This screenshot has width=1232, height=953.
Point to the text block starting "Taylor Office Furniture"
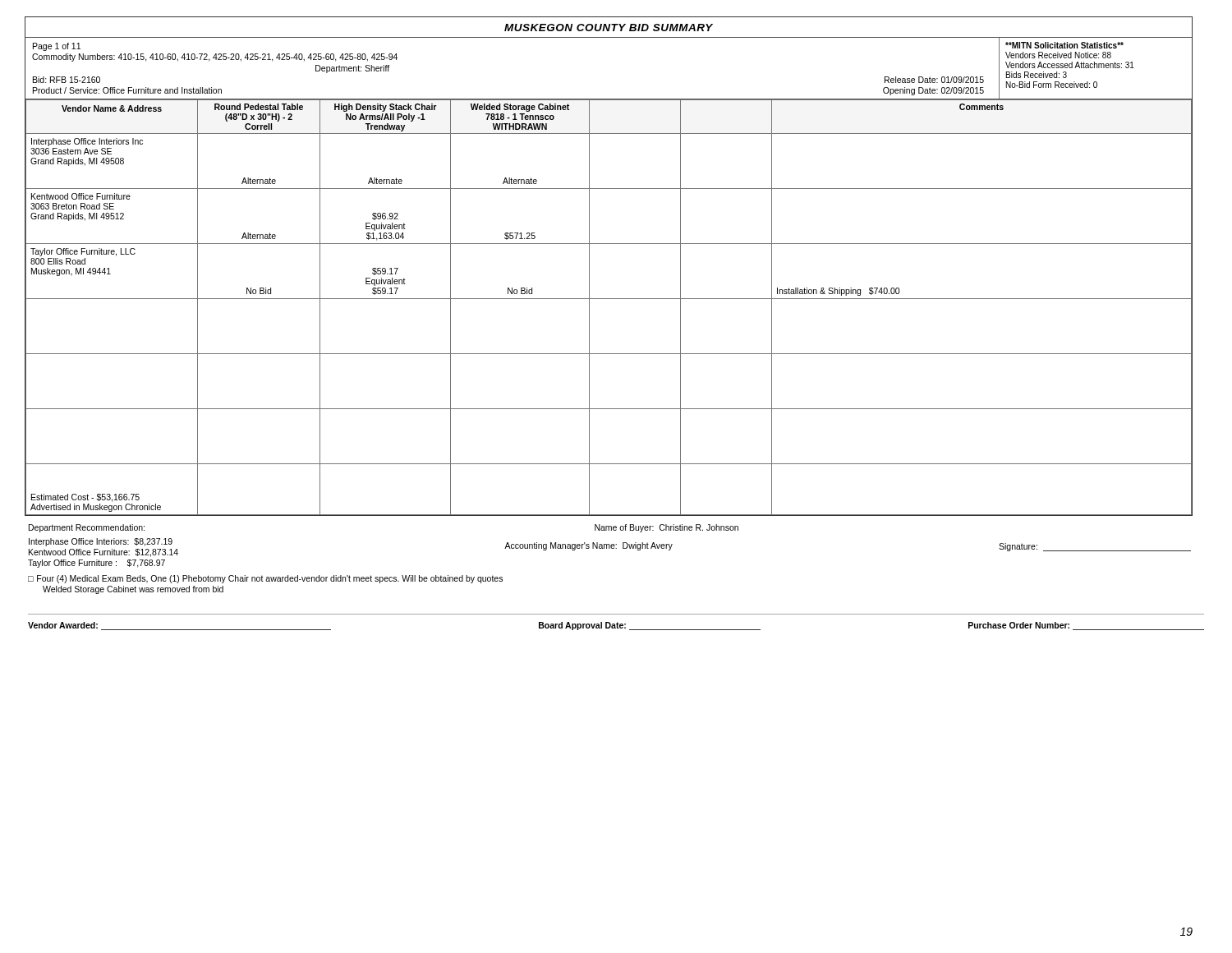tap(97, 563)
